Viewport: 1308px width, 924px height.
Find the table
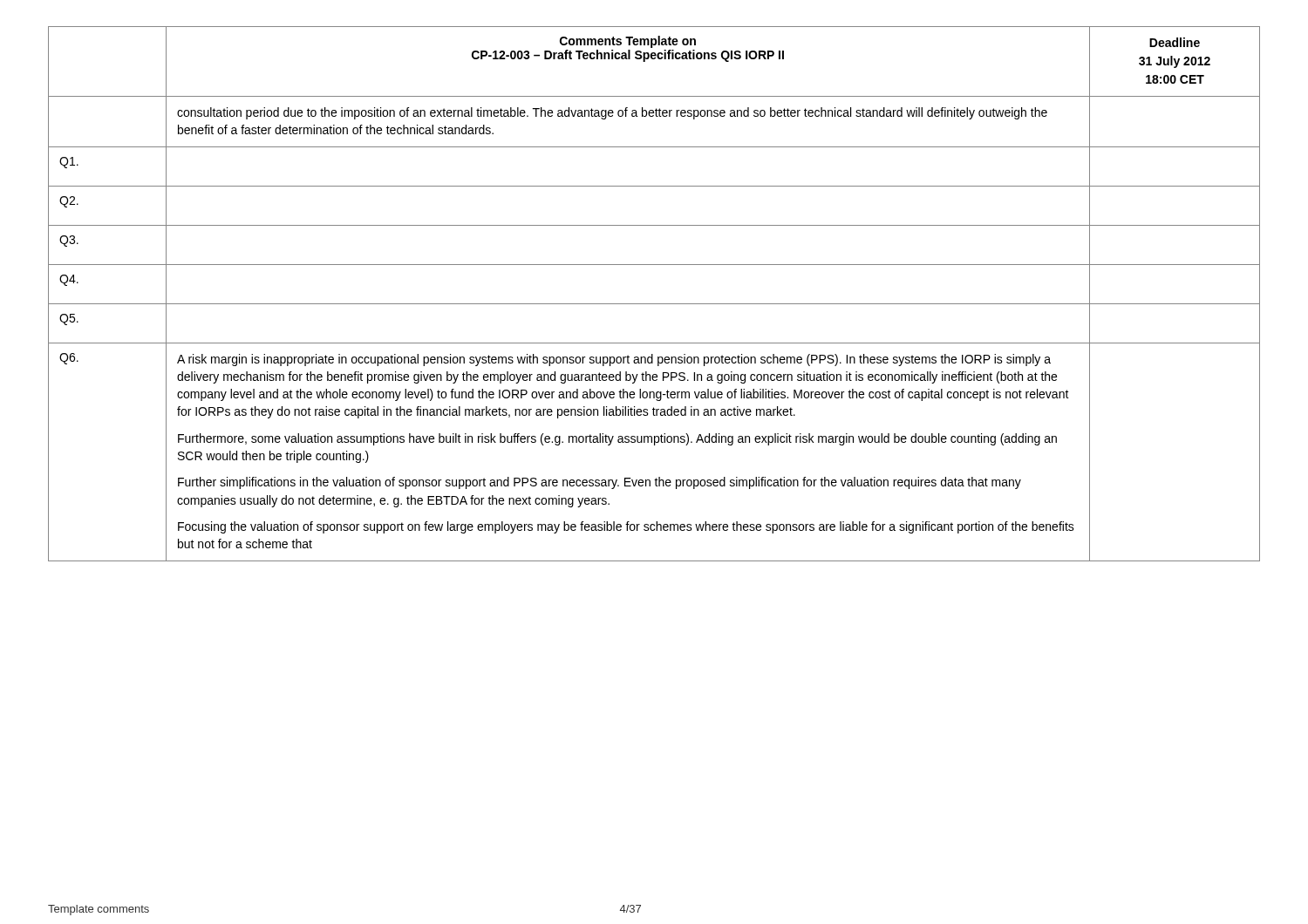tap(654, 294)
